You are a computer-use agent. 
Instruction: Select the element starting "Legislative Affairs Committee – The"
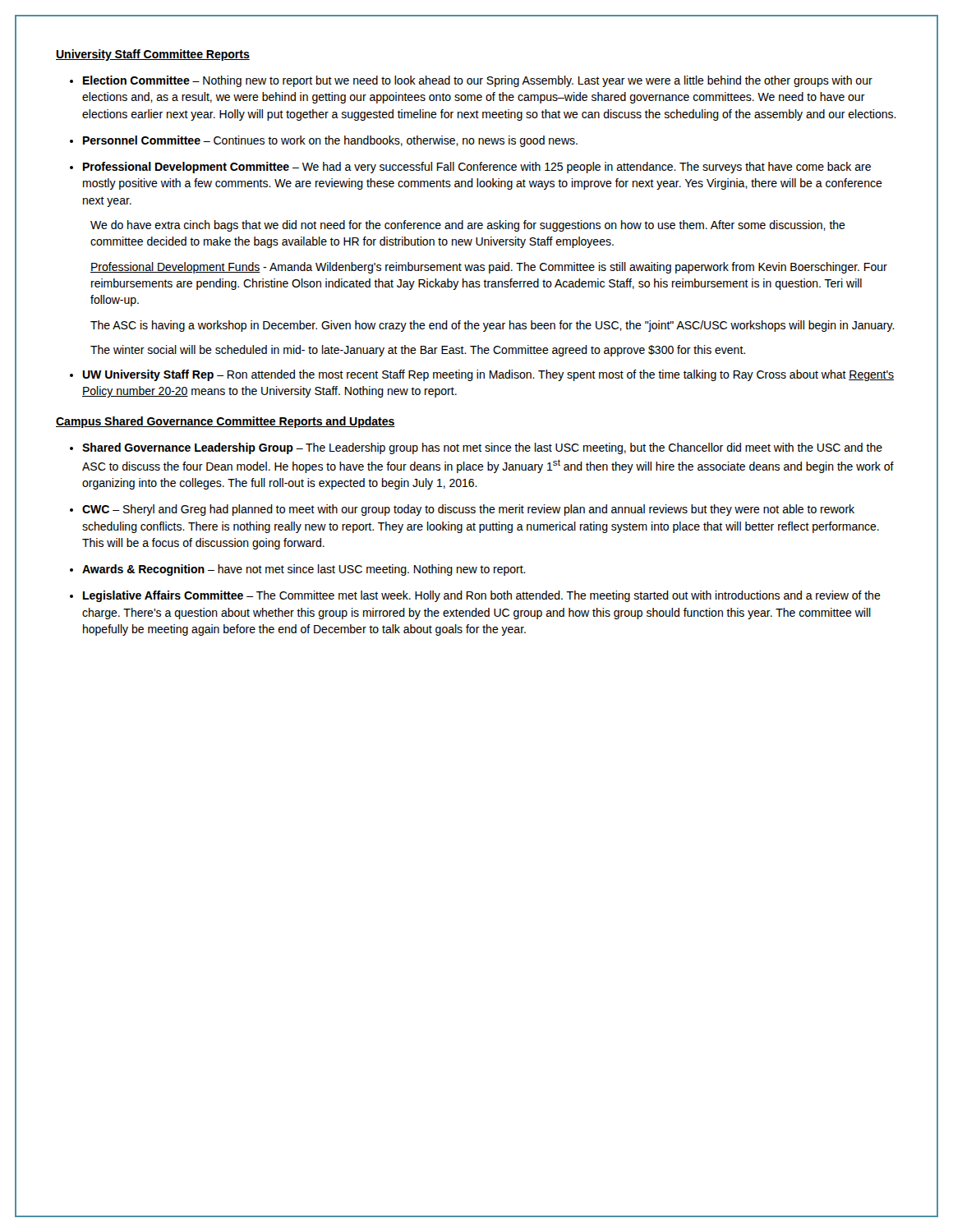490,613
